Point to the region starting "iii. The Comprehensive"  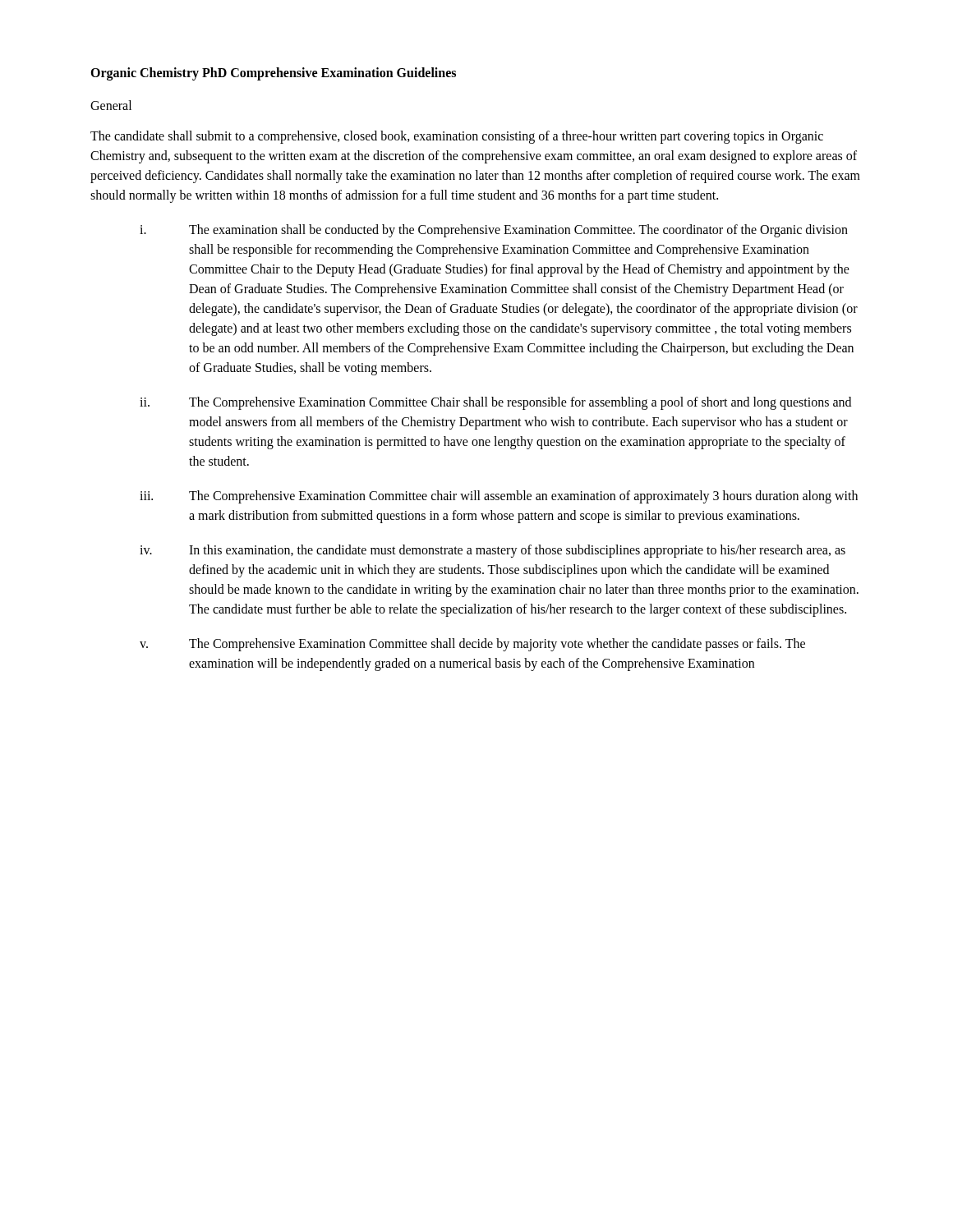coord(501,506)
